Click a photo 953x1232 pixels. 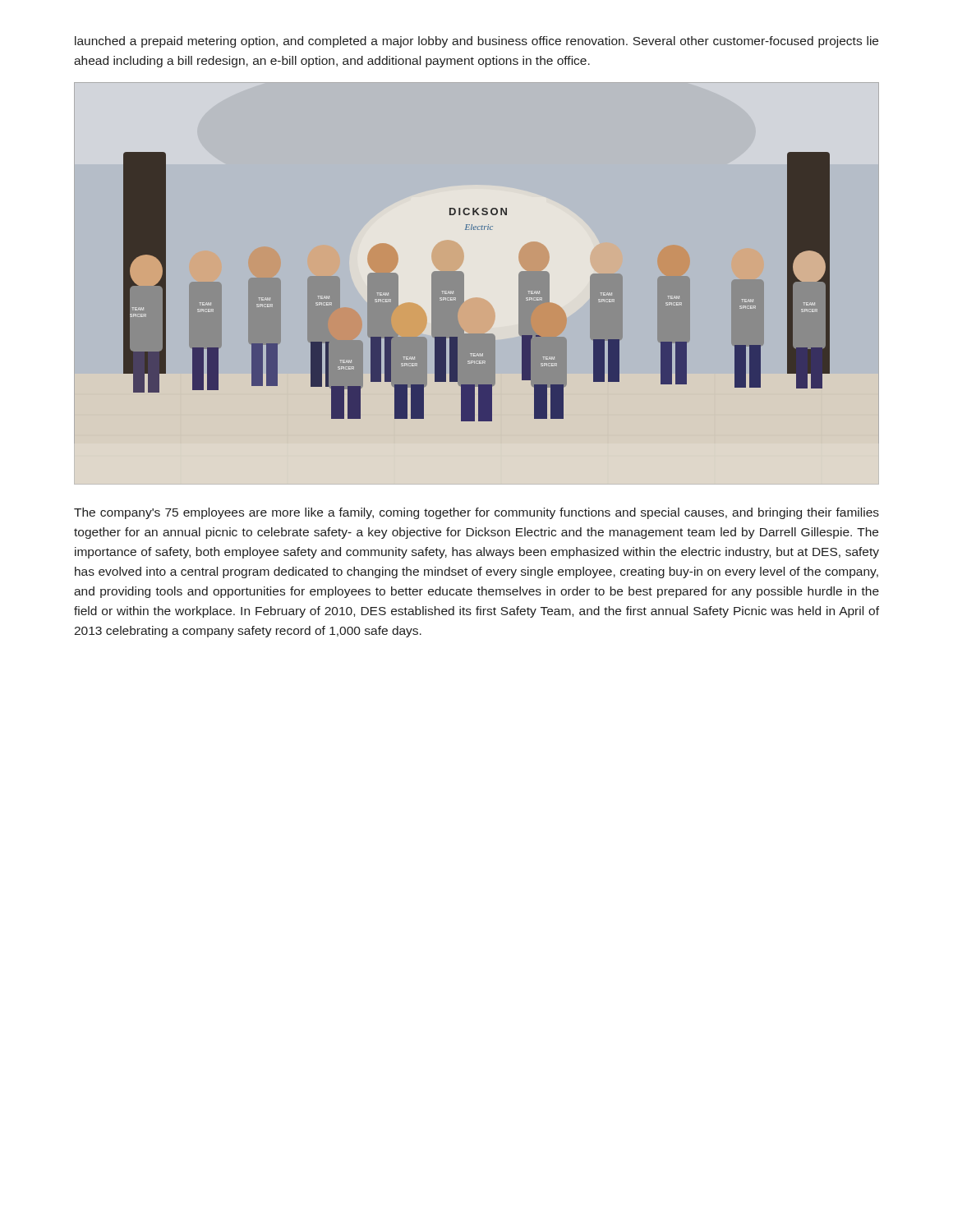pyautogui.click(x=476, y=283)
